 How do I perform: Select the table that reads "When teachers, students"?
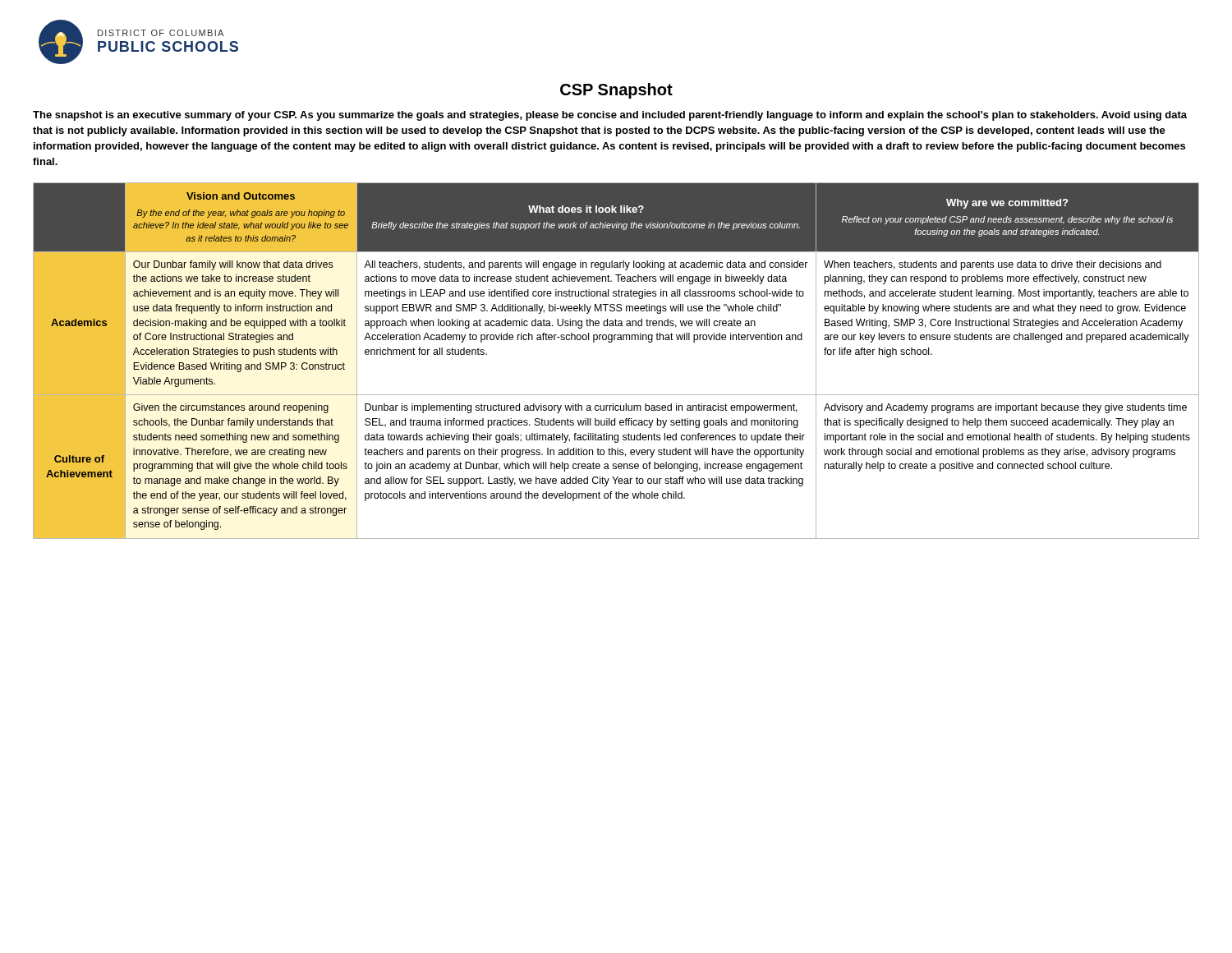pyautogui.click(x=616, y=361)
